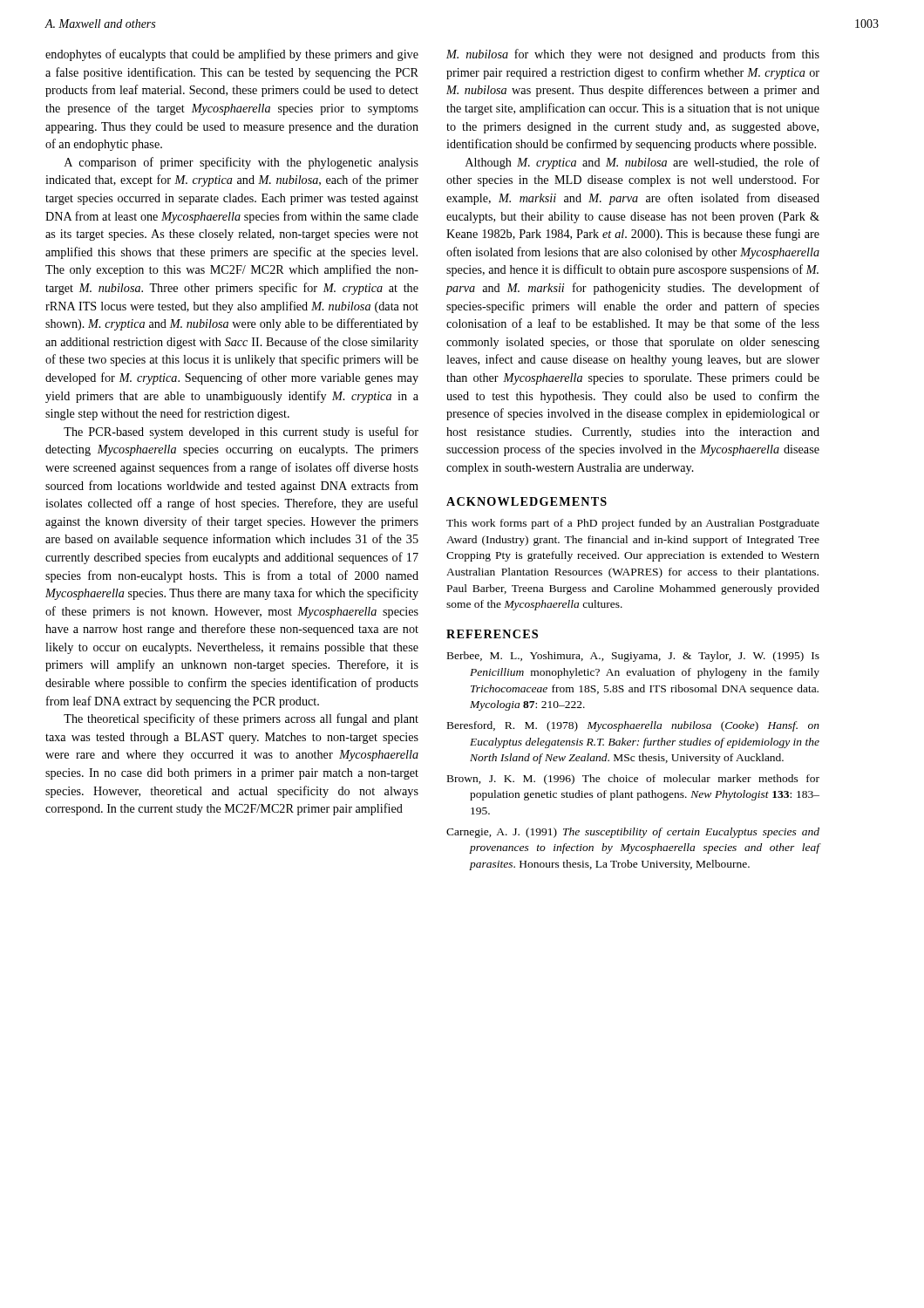Find the block on this page that starts "Berbee, M. L., Yoshimura, A.,"
924x1308 pixels.
[x=633, y=680]
